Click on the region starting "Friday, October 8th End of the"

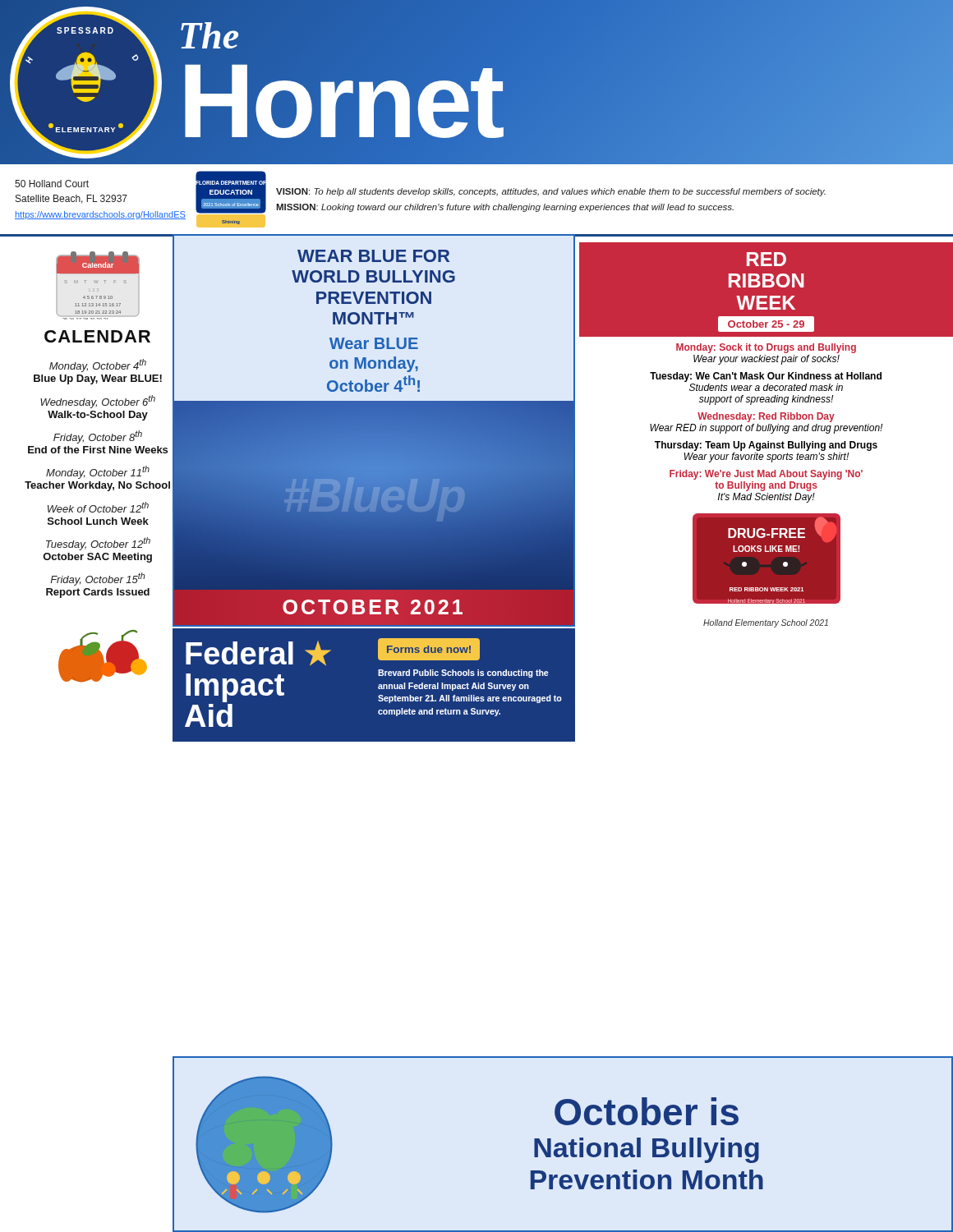click(98, 442)
